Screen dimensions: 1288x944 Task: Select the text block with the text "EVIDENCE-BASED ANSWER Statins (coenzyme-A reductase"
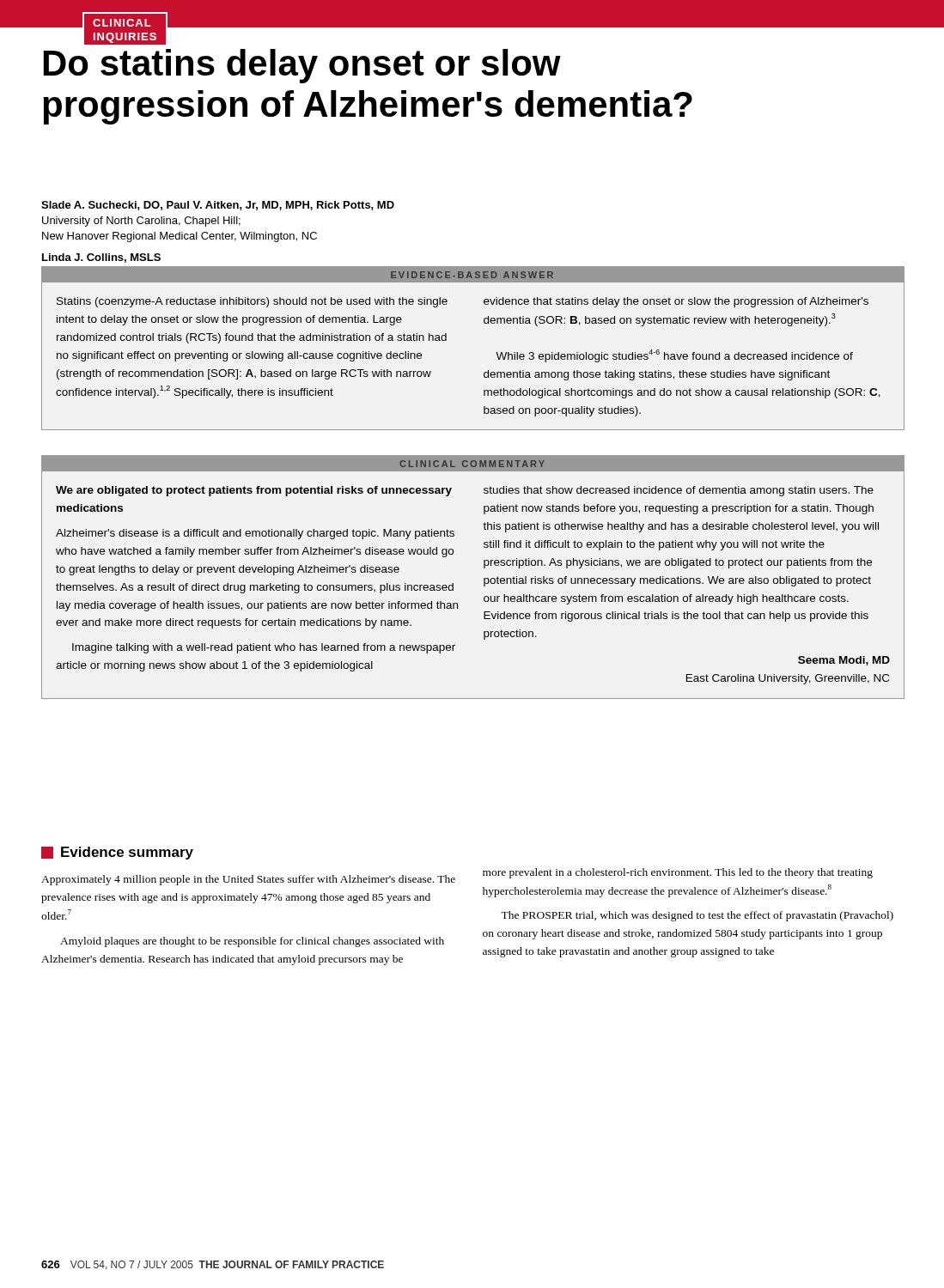(x=473, y=274)
